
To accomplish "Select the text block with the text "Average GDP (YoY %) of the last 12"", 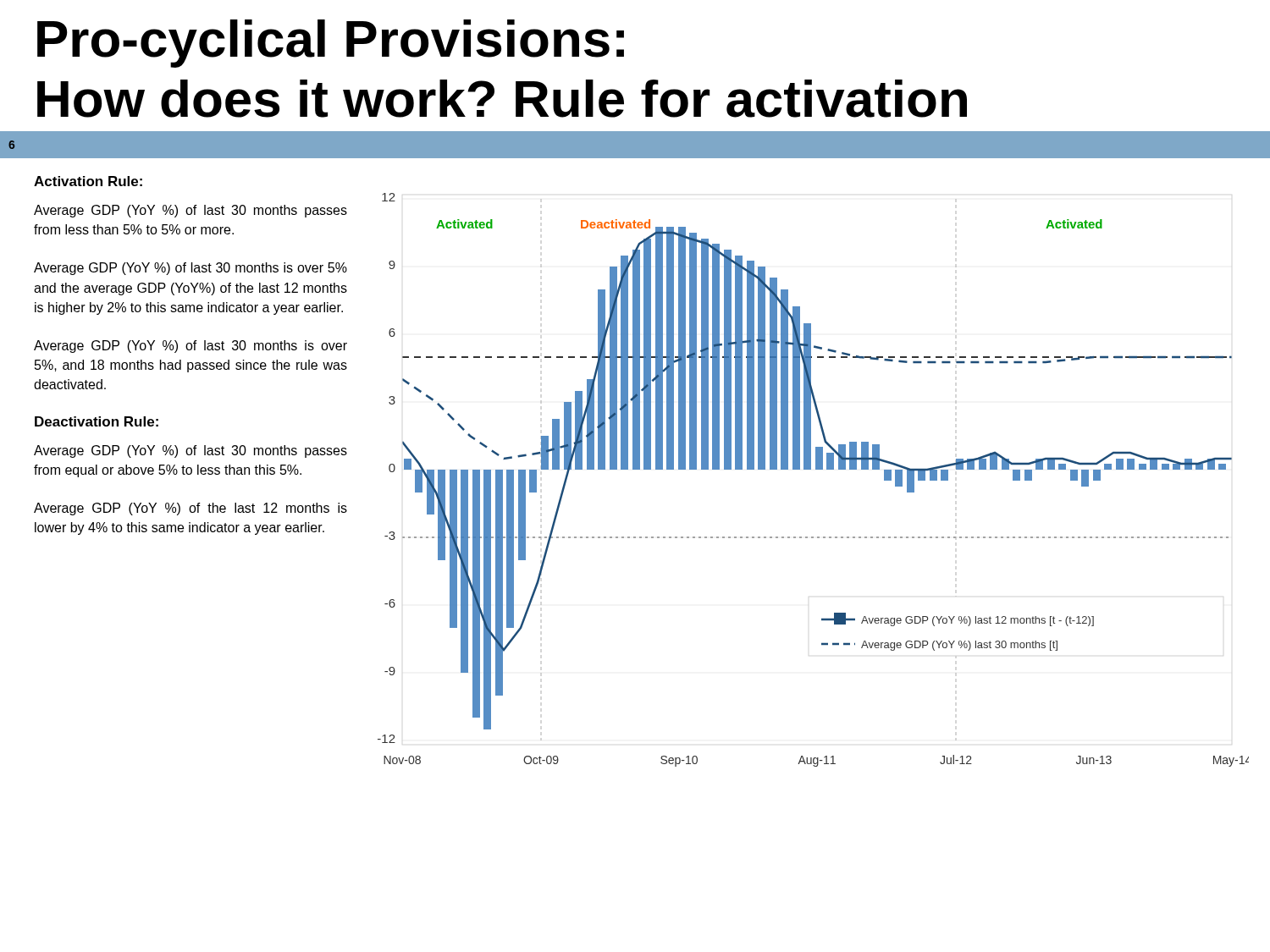I will (x=190, y=518).
